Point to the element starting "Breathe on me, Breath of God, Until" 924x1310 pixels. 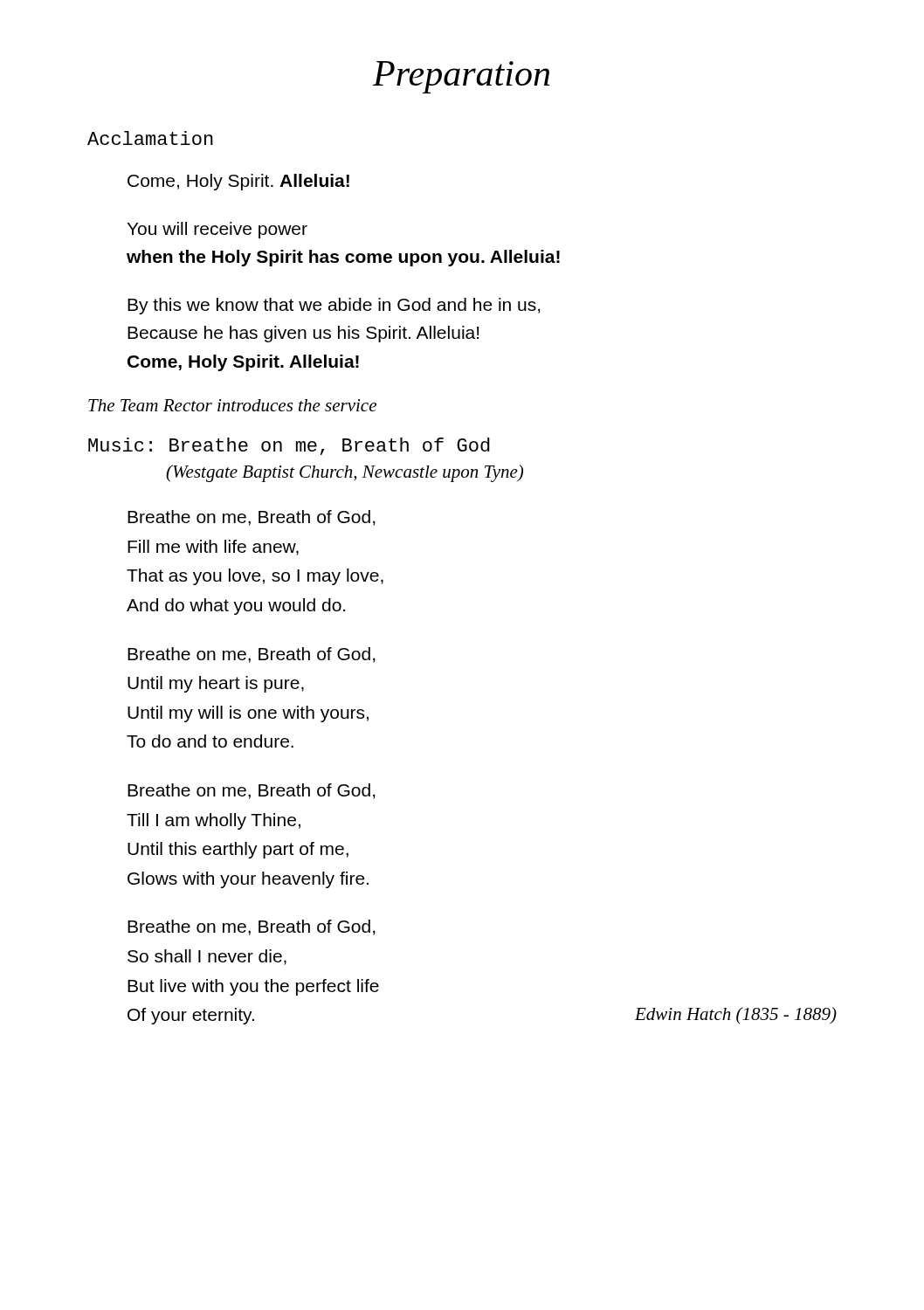point(252,697)
